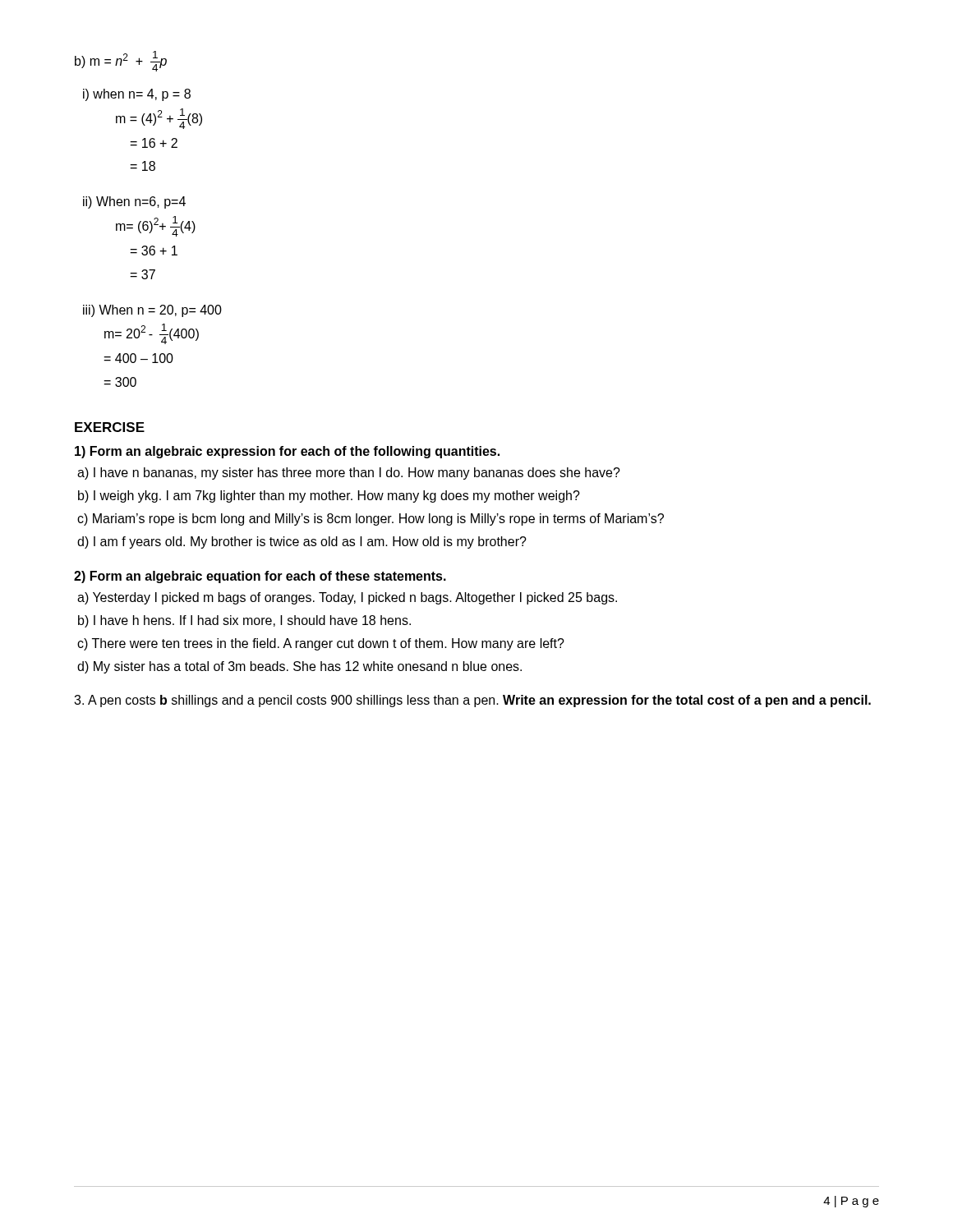Click on the element starting "b) I have h hens. If I had"
This screenshot has width=953, height=1232.
pos(245,620)
